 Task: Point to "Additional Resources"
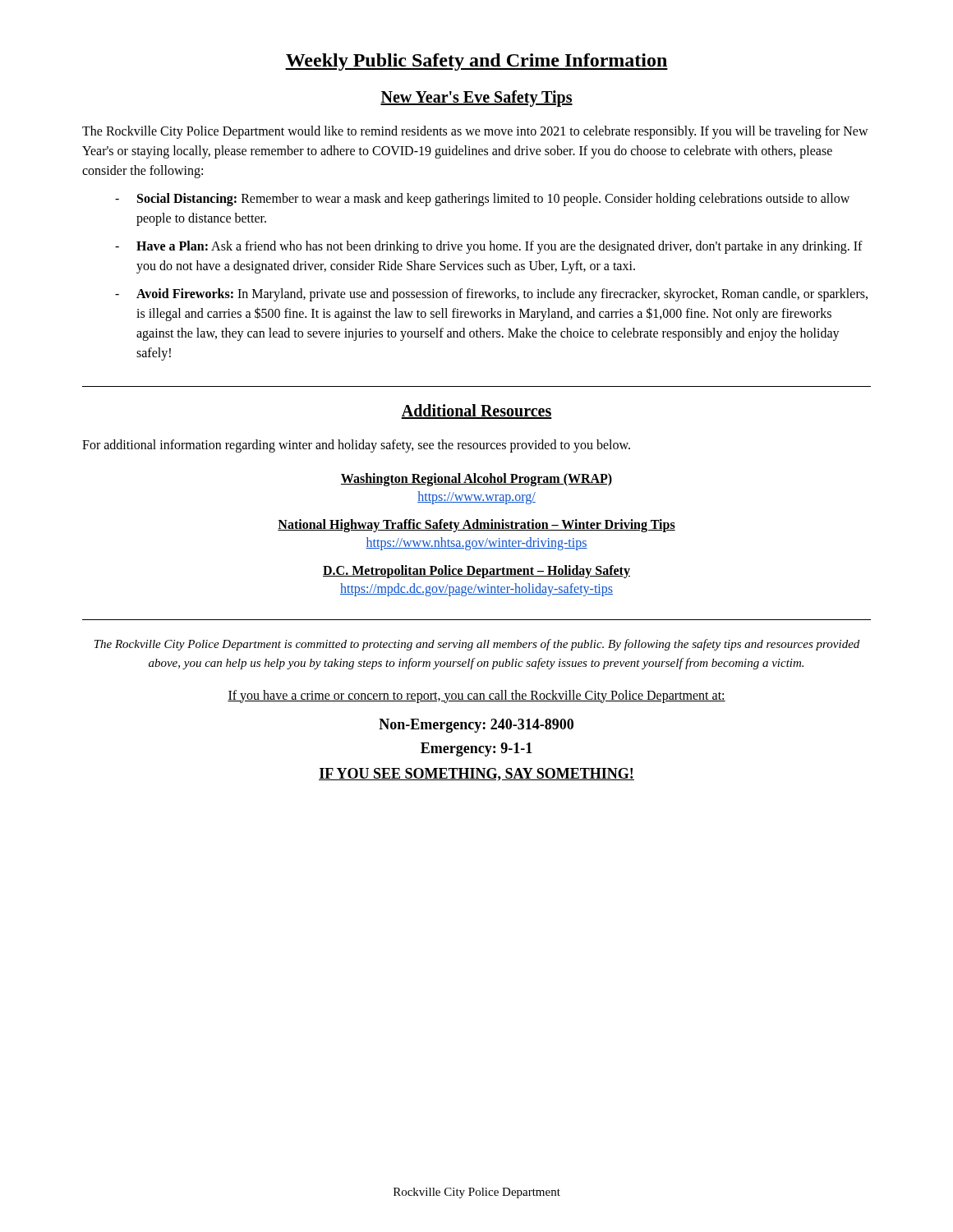point(476,411)
